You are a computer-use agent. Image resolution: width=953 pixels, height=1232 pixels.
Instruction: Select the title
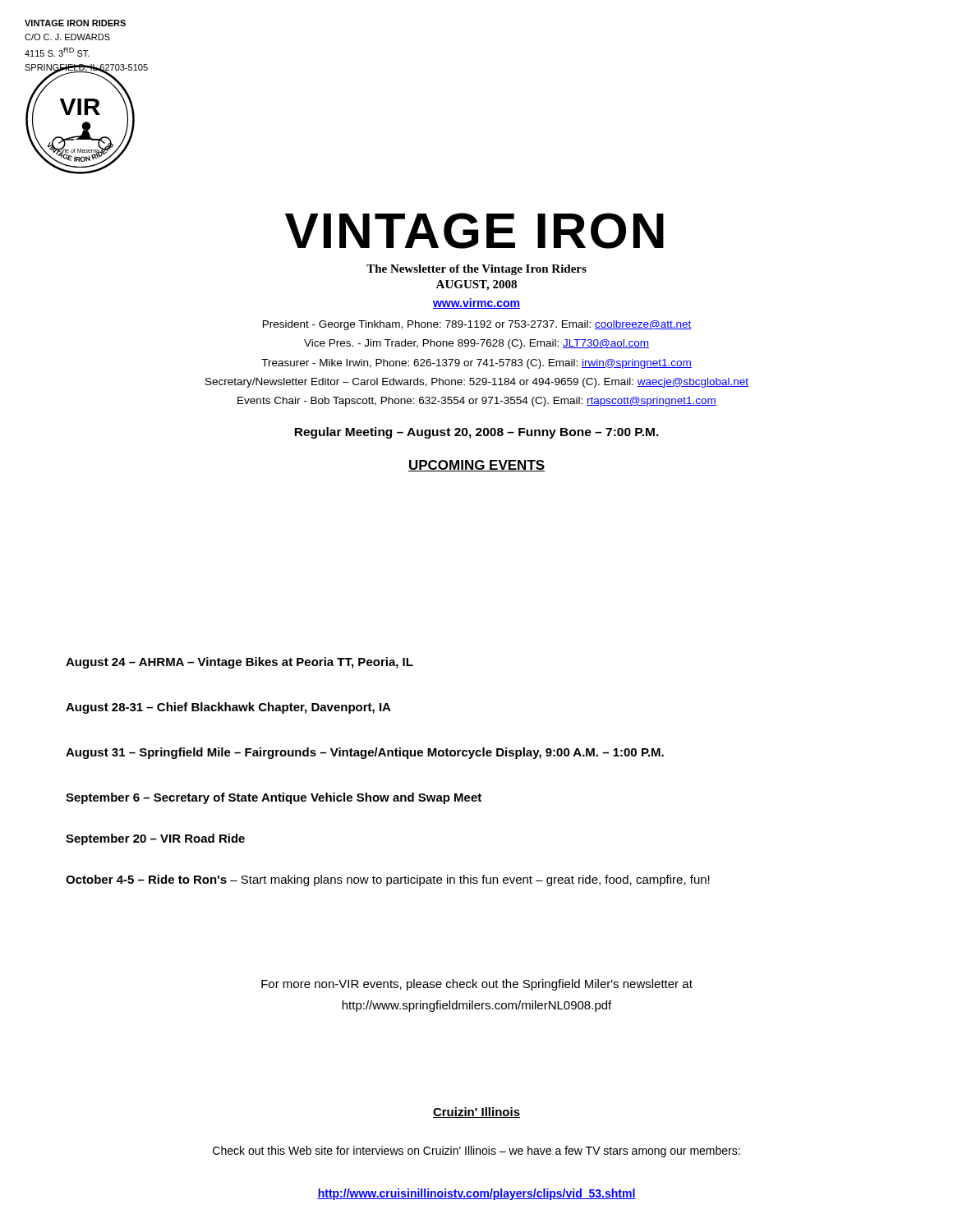point(476,230)
